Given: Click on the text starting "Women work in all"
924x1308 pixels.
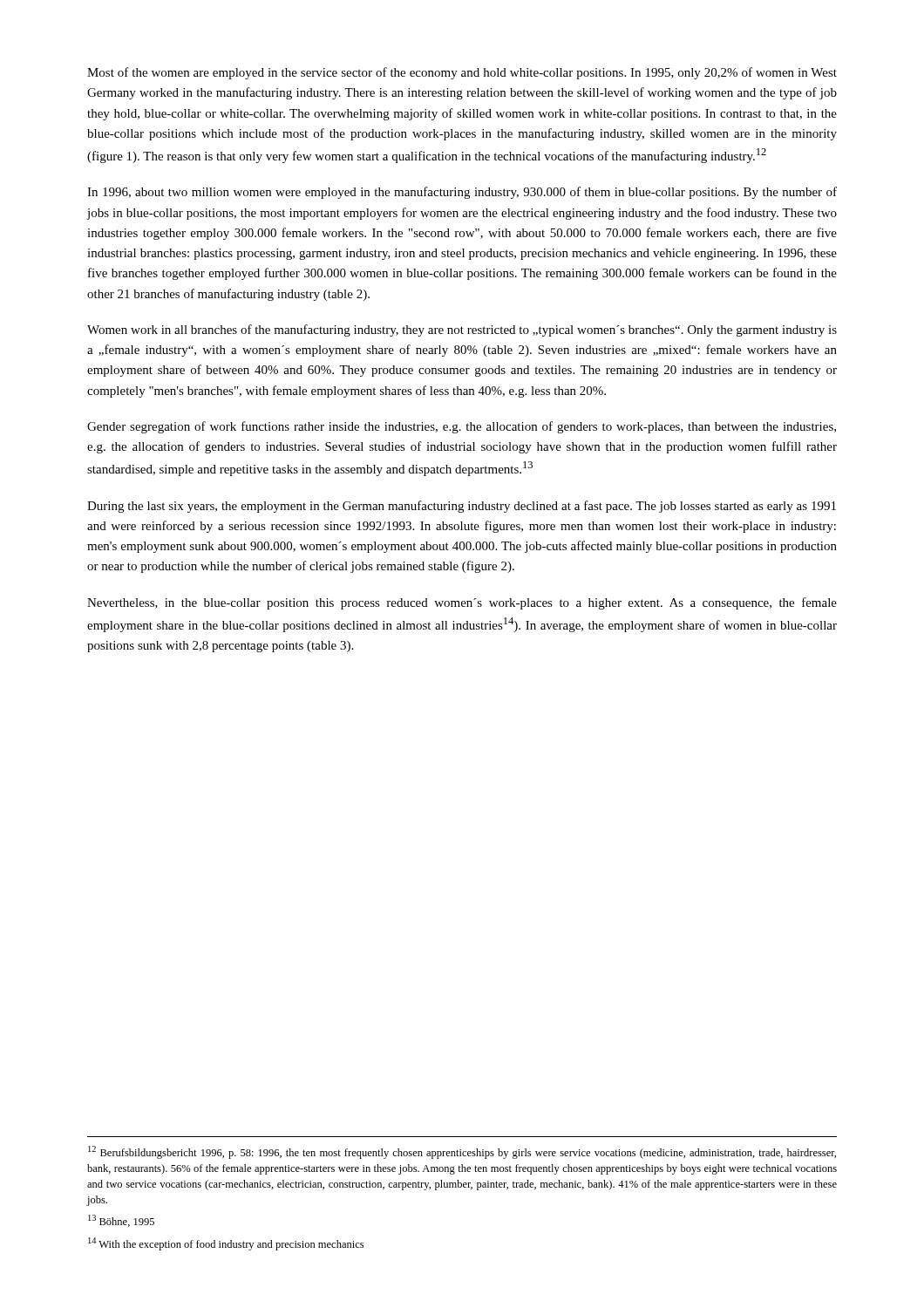Looking at the screenshot, I should click(462, 360).
